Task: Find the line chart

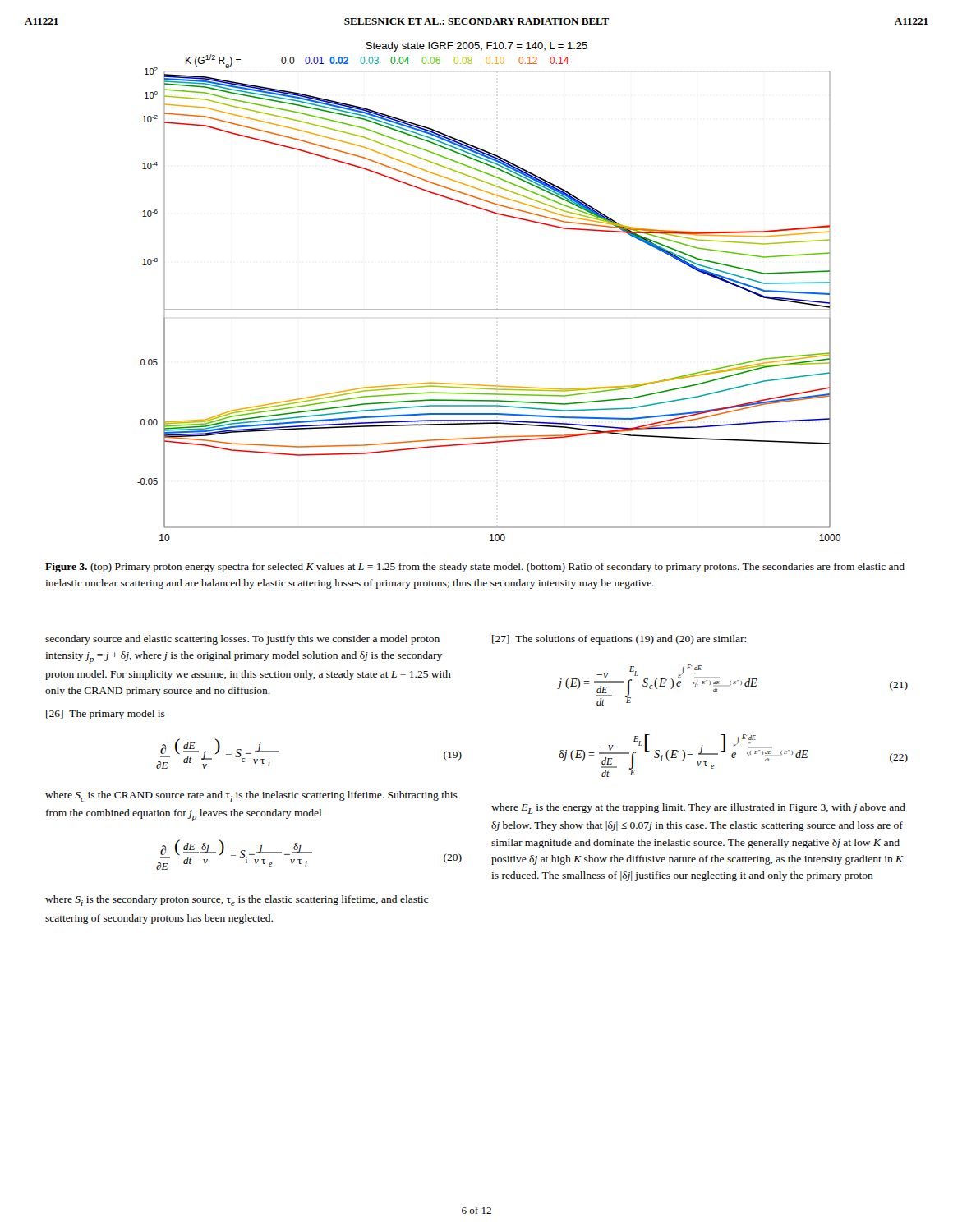Action: 476,291
